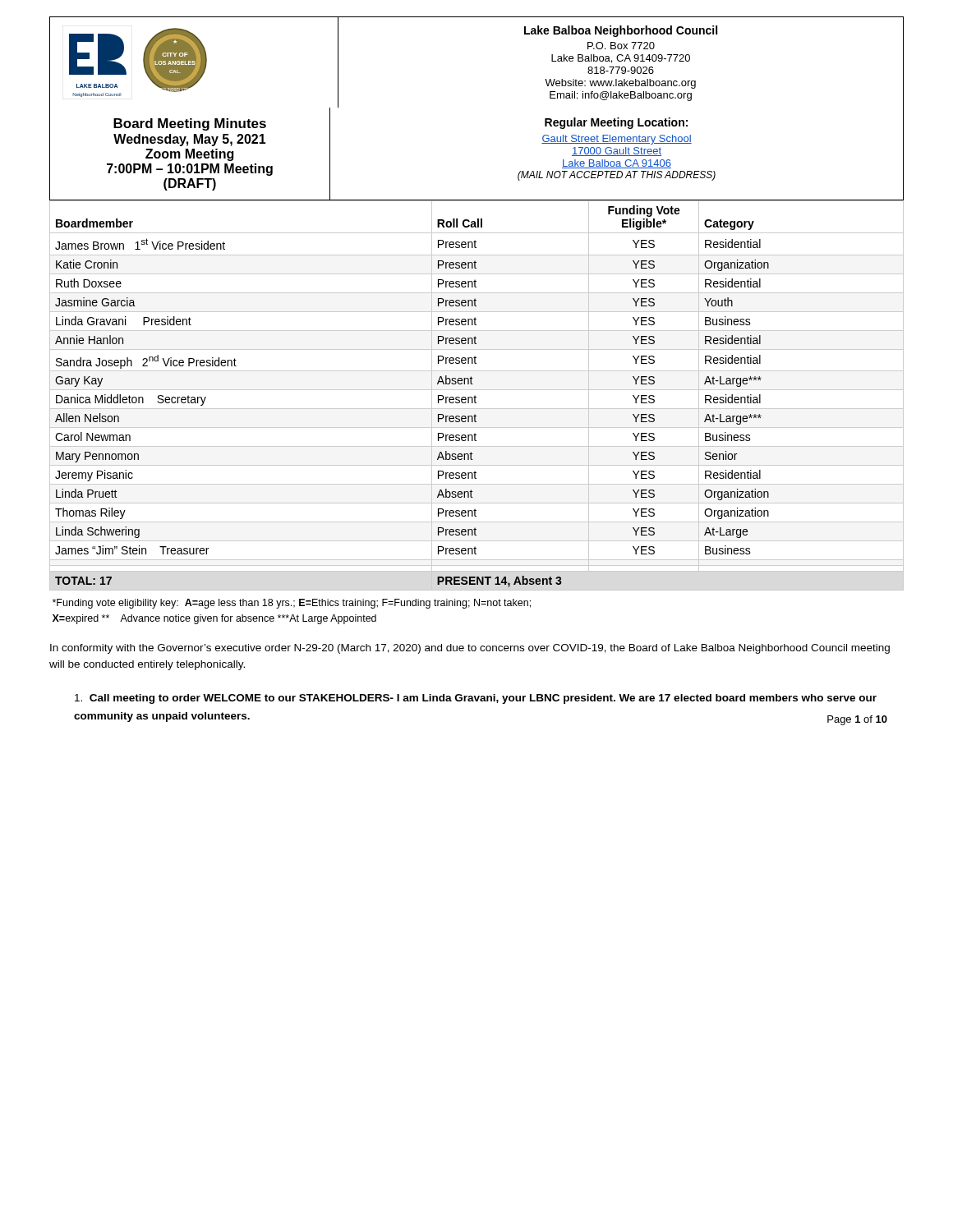Click a logo

click(476, 62)
